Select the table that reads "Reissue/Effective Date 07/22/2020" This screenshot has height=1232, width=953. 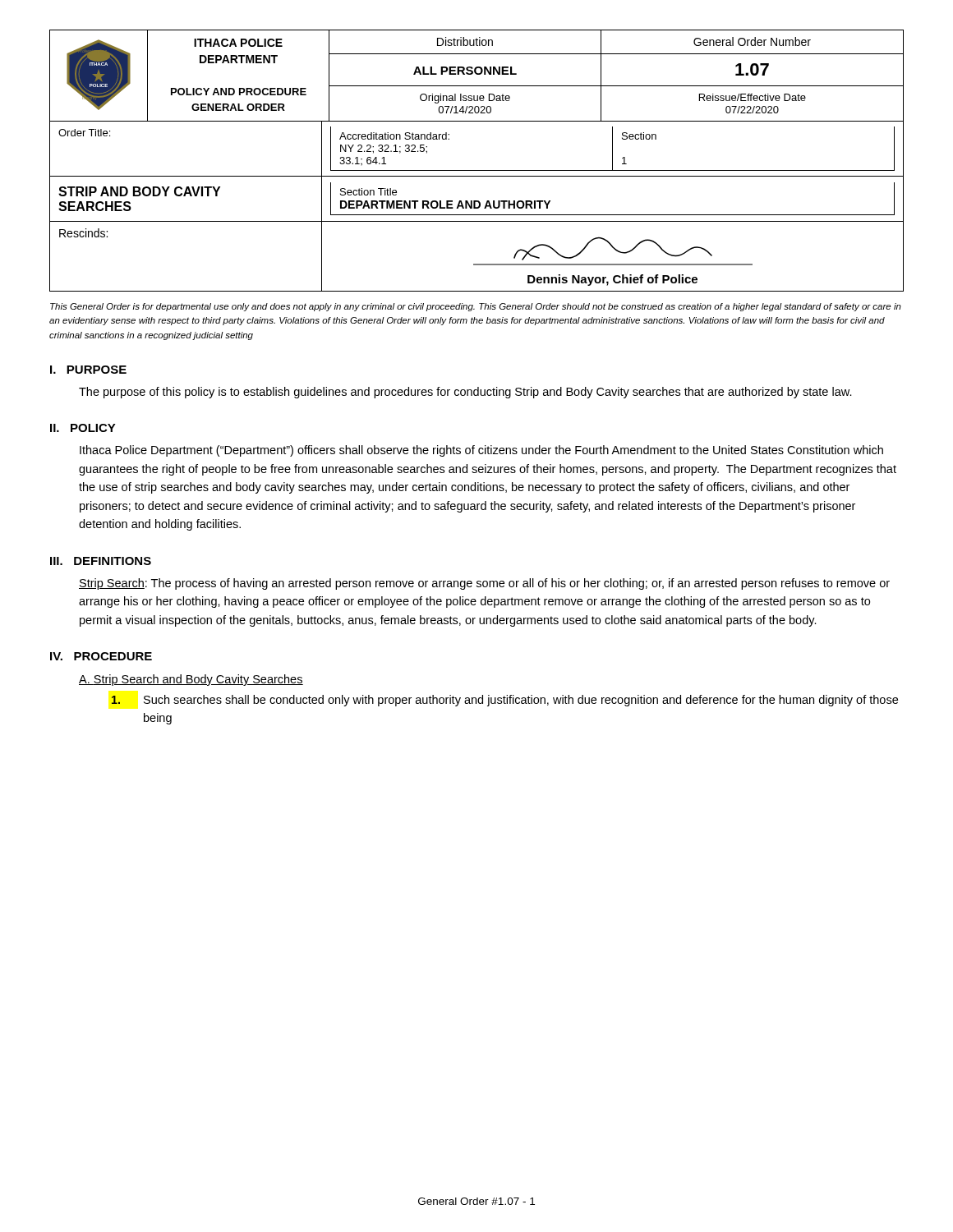pos(476,161)
